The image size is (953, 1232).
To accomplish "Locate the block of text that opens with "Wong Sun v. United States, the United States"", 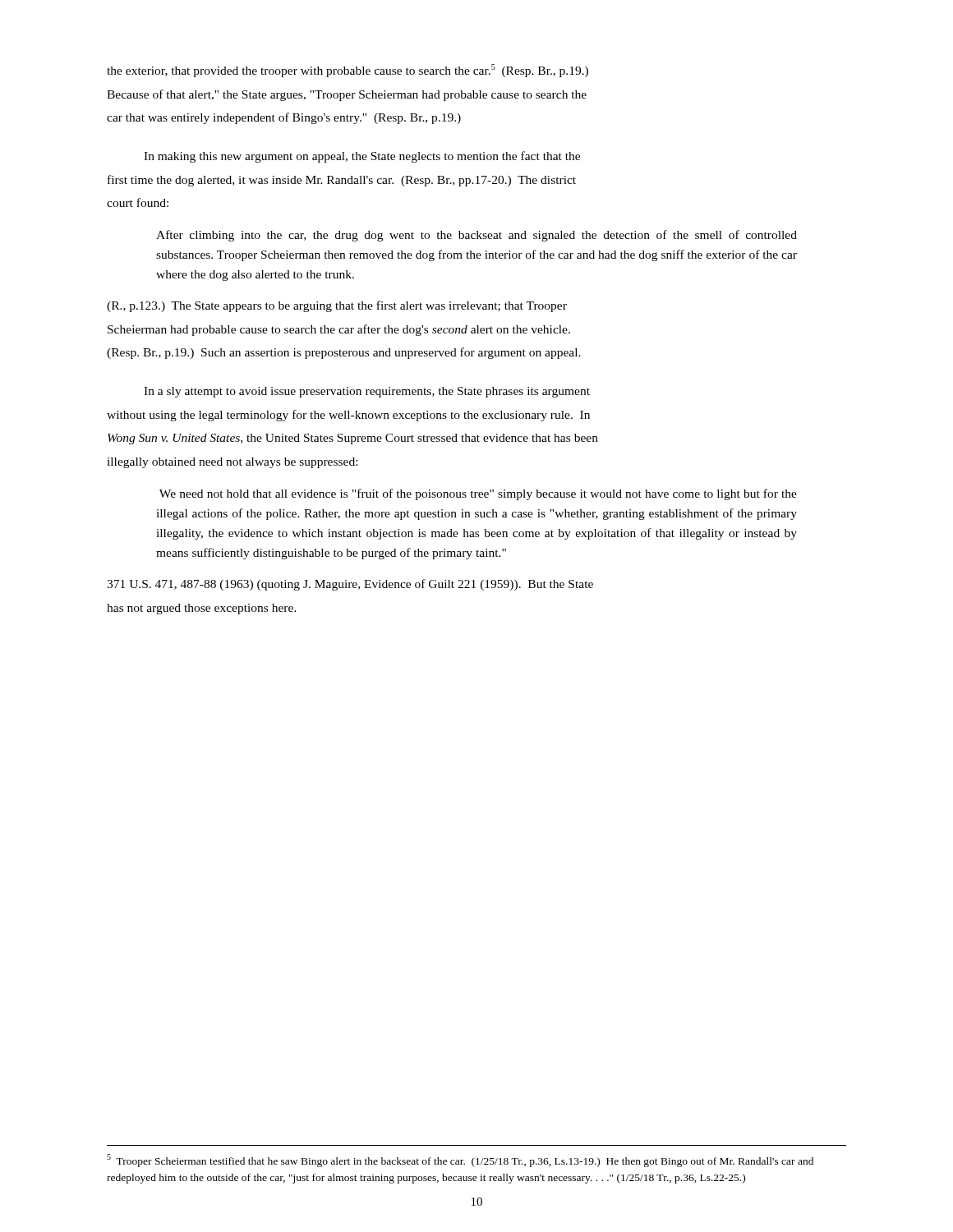I will pos(352,438).
